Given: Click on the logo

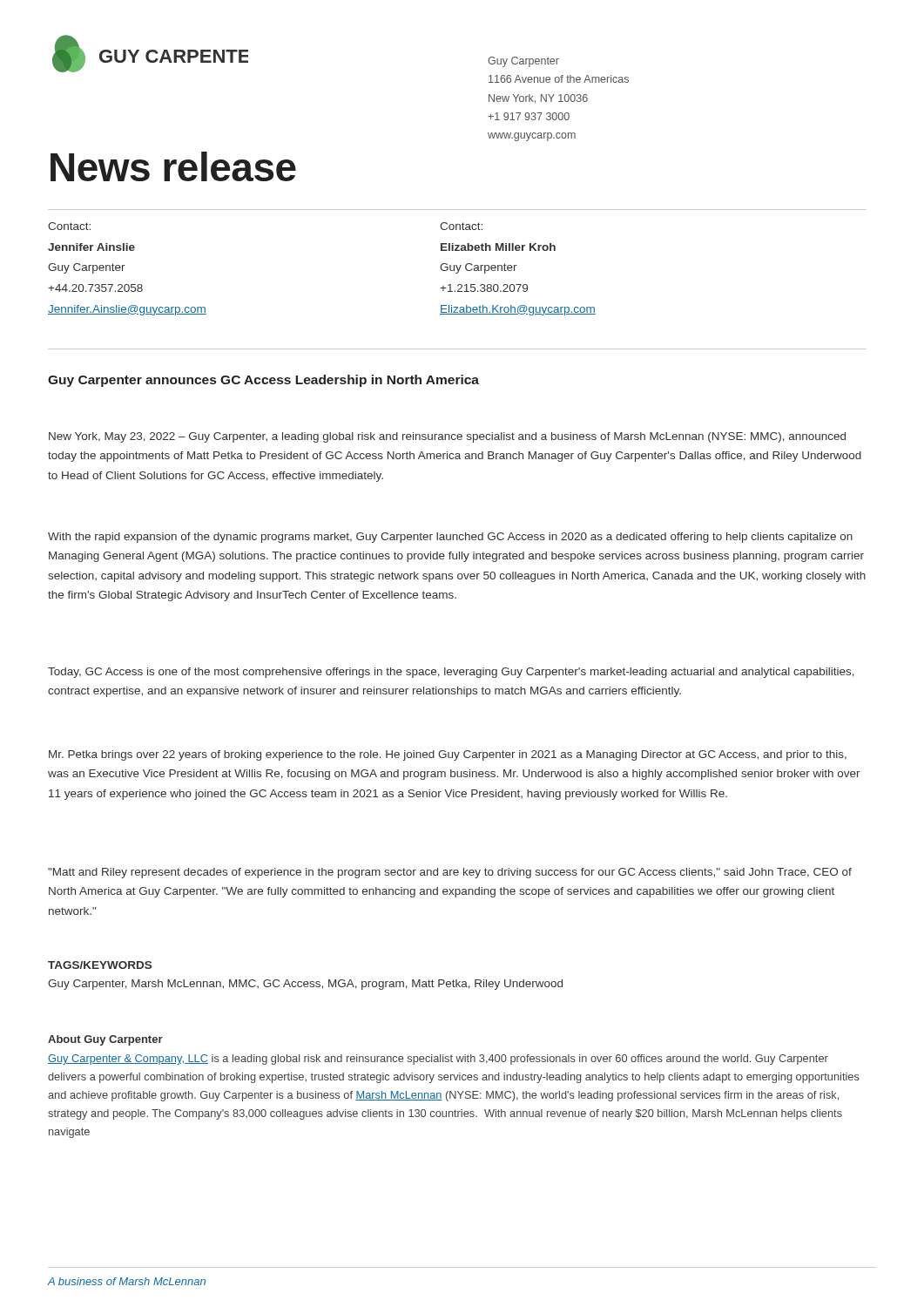Looking at the screenshot, I should tap(148, 57).
